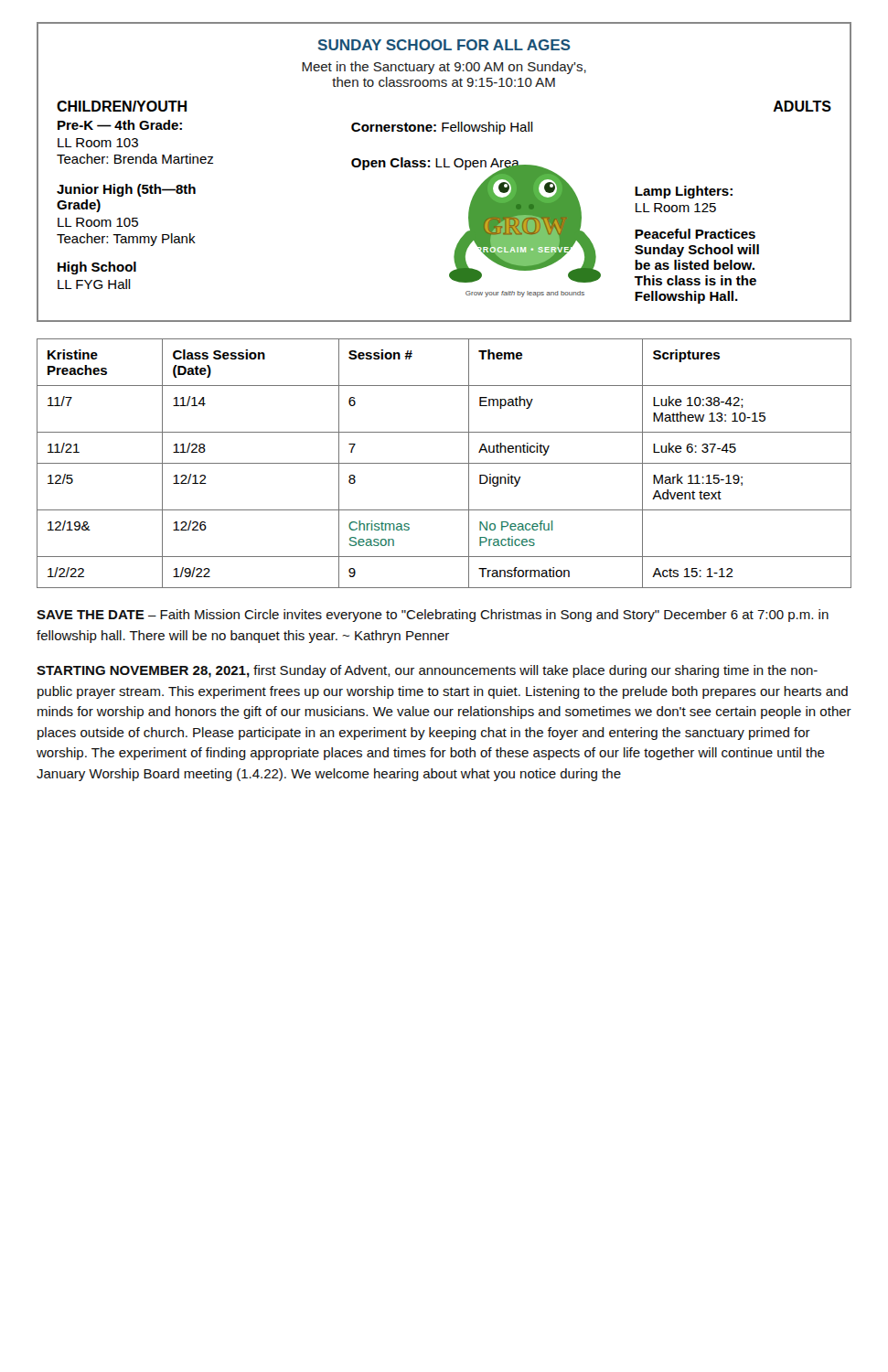Where is the passage that starts "Meet in the"?

pyautogui.click(x=444, y=74)
